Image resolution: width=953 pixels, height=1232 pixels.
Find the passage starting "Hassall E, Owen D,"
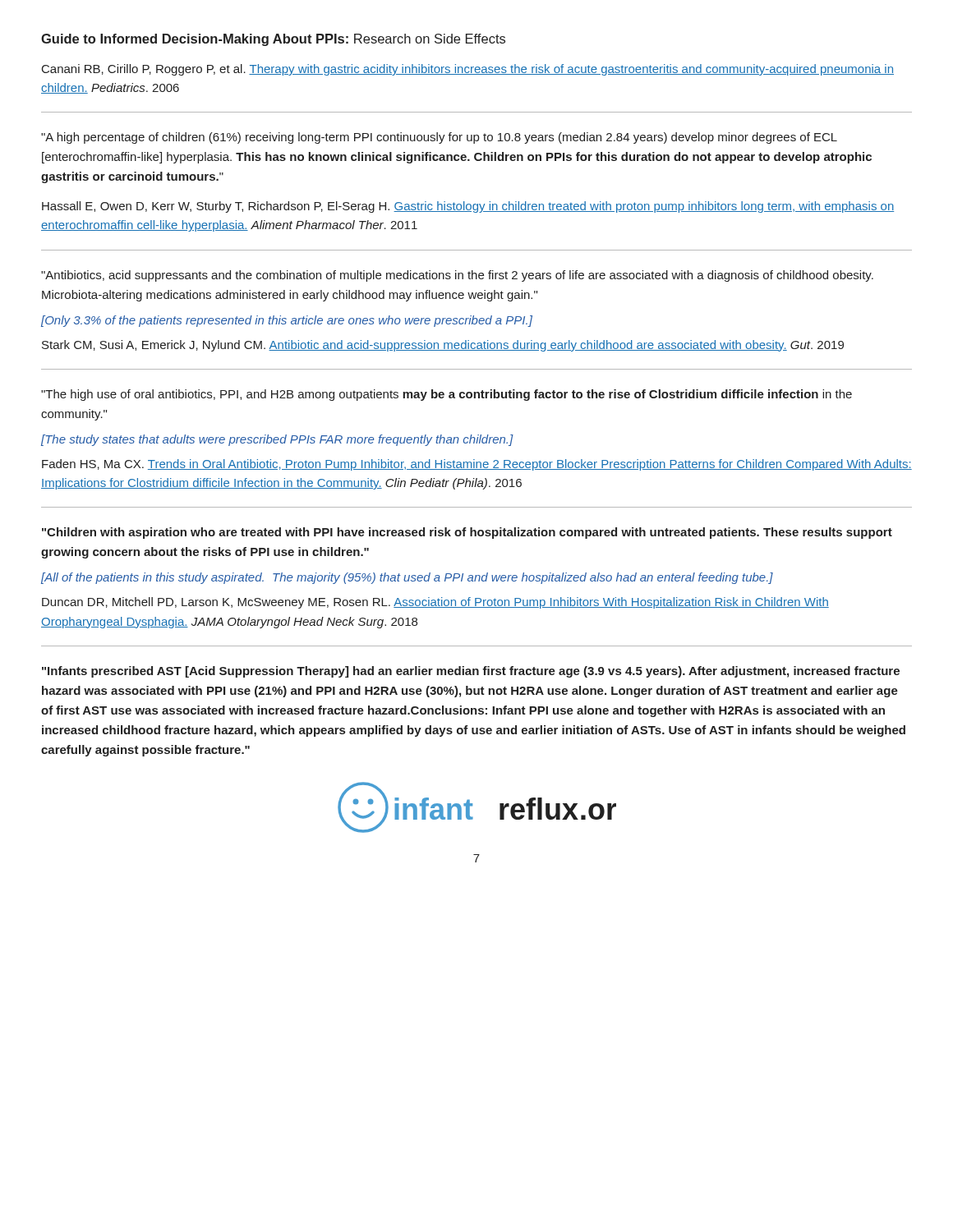(x=468, y=215)
